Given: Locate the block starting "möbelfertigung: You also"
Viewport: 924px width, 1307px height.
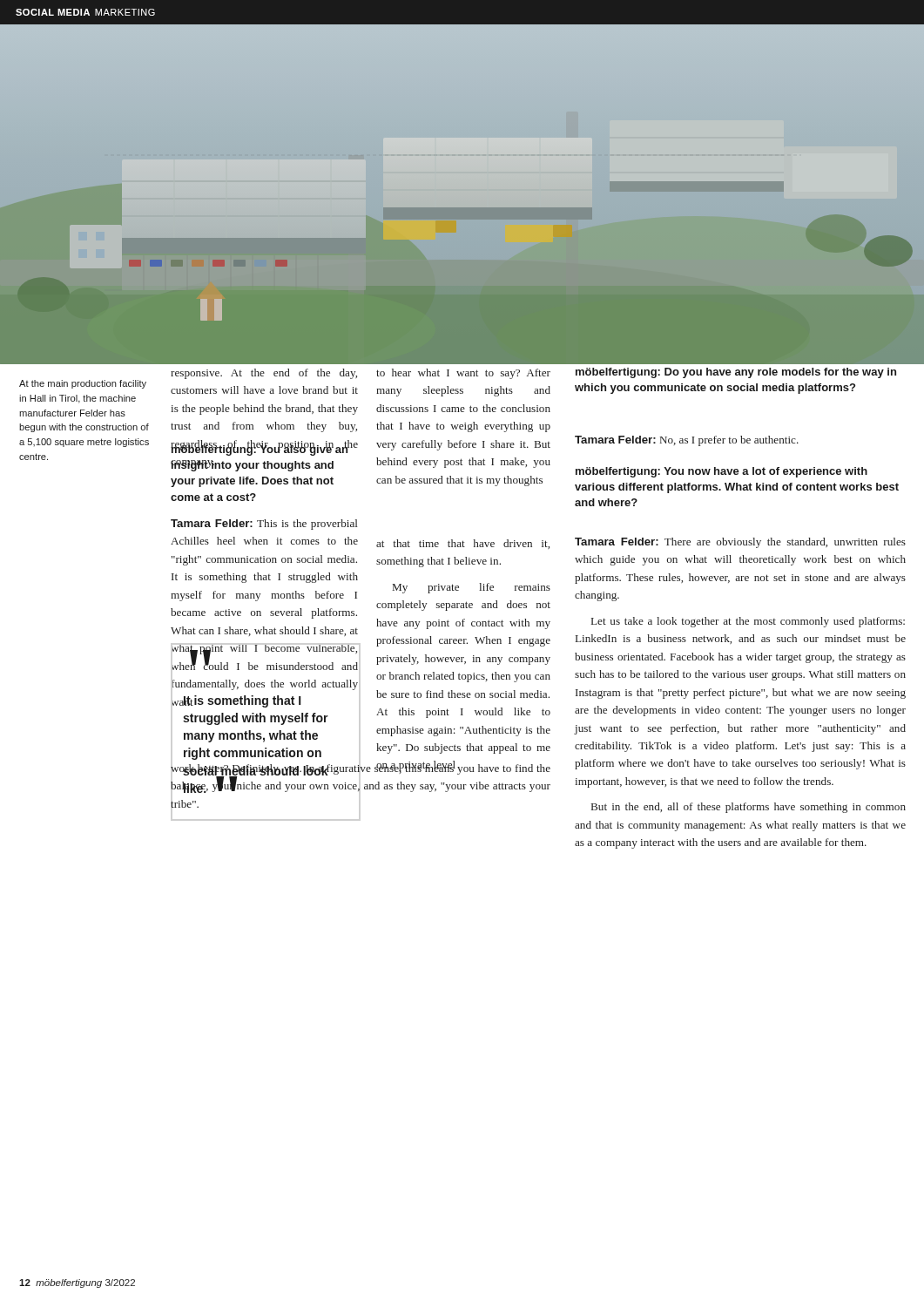Looking at the screenshot, I should 259,473.
